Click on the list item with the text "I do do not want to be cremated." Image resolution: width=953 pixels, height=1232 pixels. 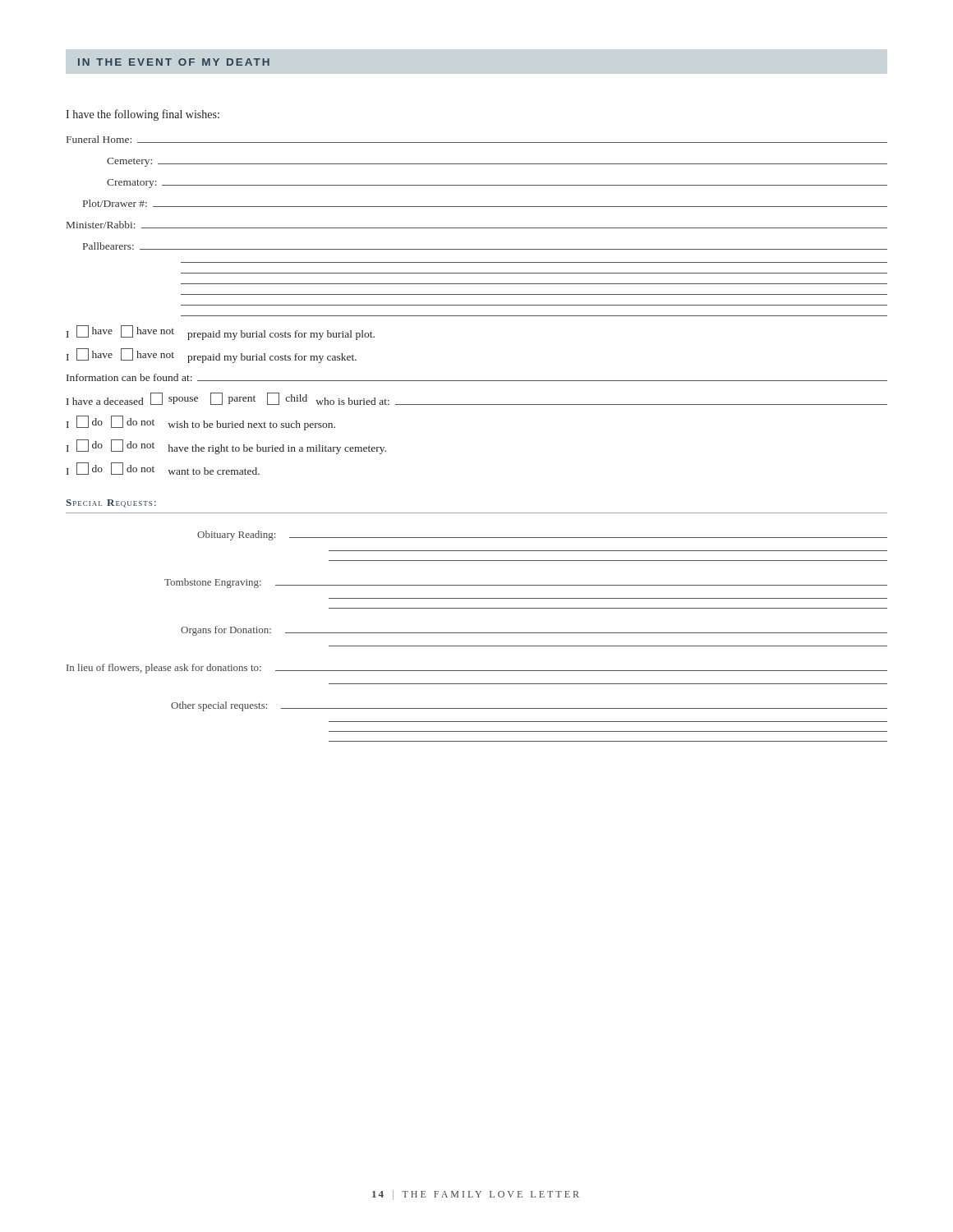coord(163,470)
